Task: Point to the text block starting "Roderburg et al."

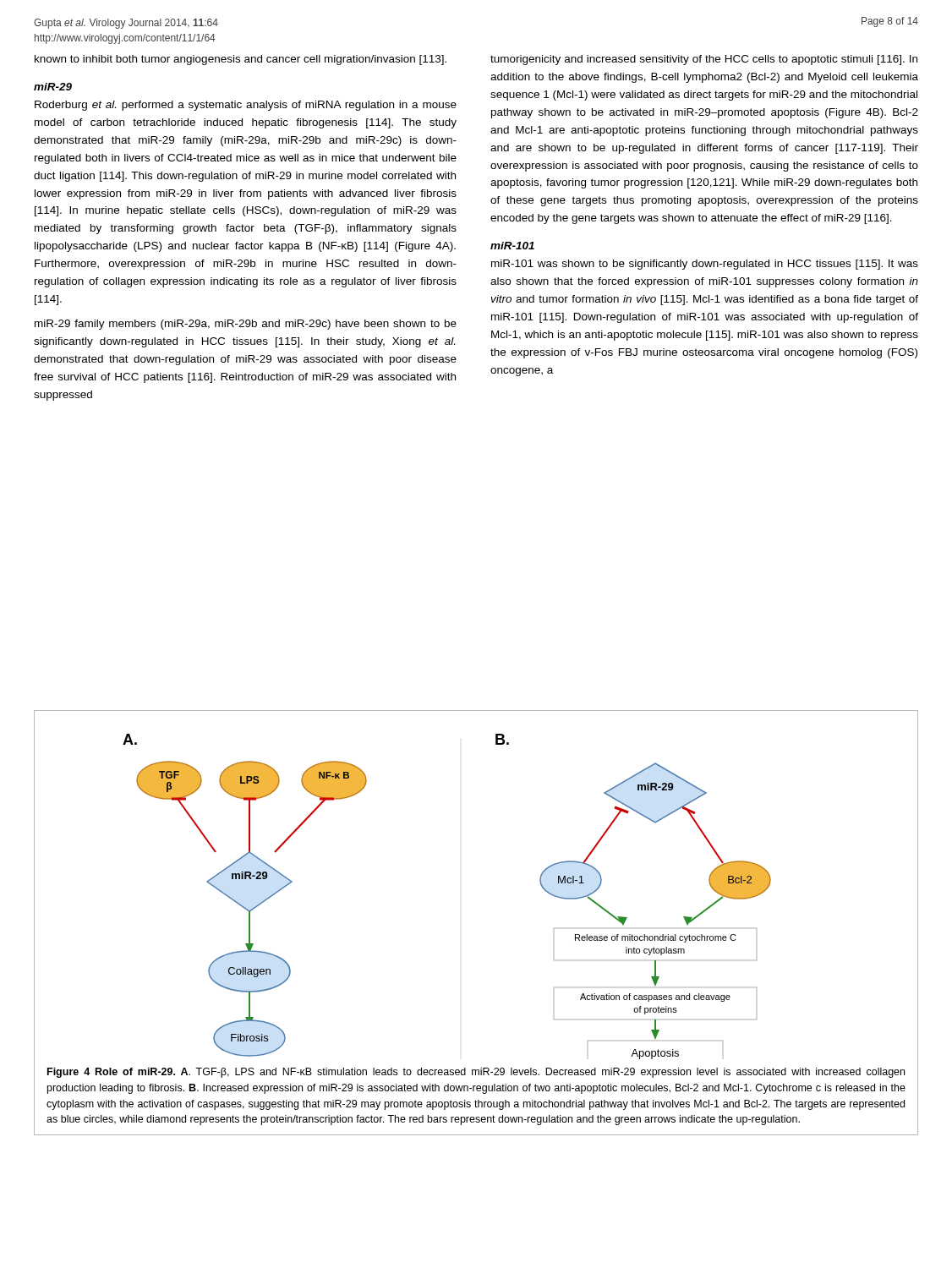Action: click(x=245, y=250)
